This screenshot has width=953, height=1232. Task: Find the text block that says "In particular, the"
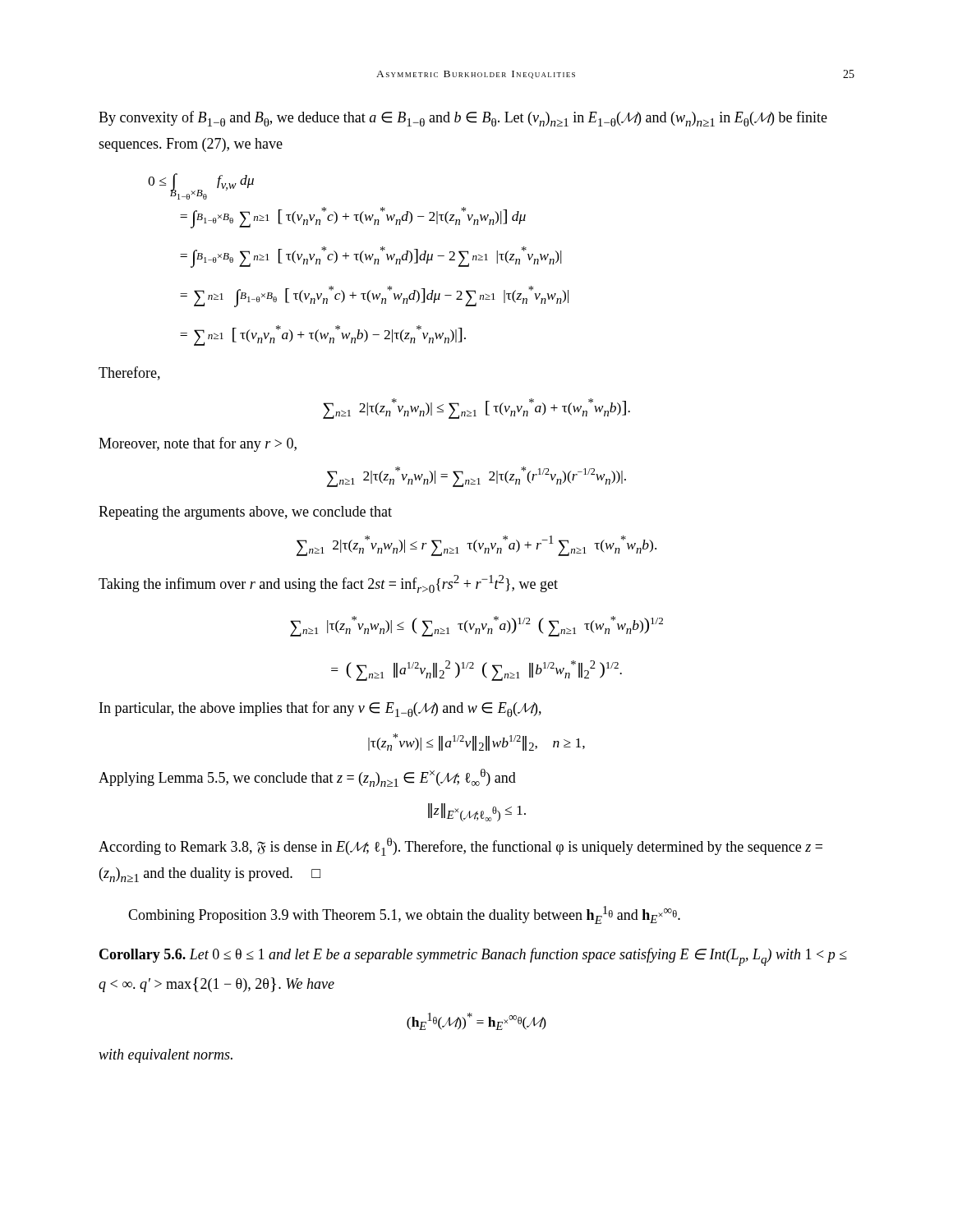320,710
